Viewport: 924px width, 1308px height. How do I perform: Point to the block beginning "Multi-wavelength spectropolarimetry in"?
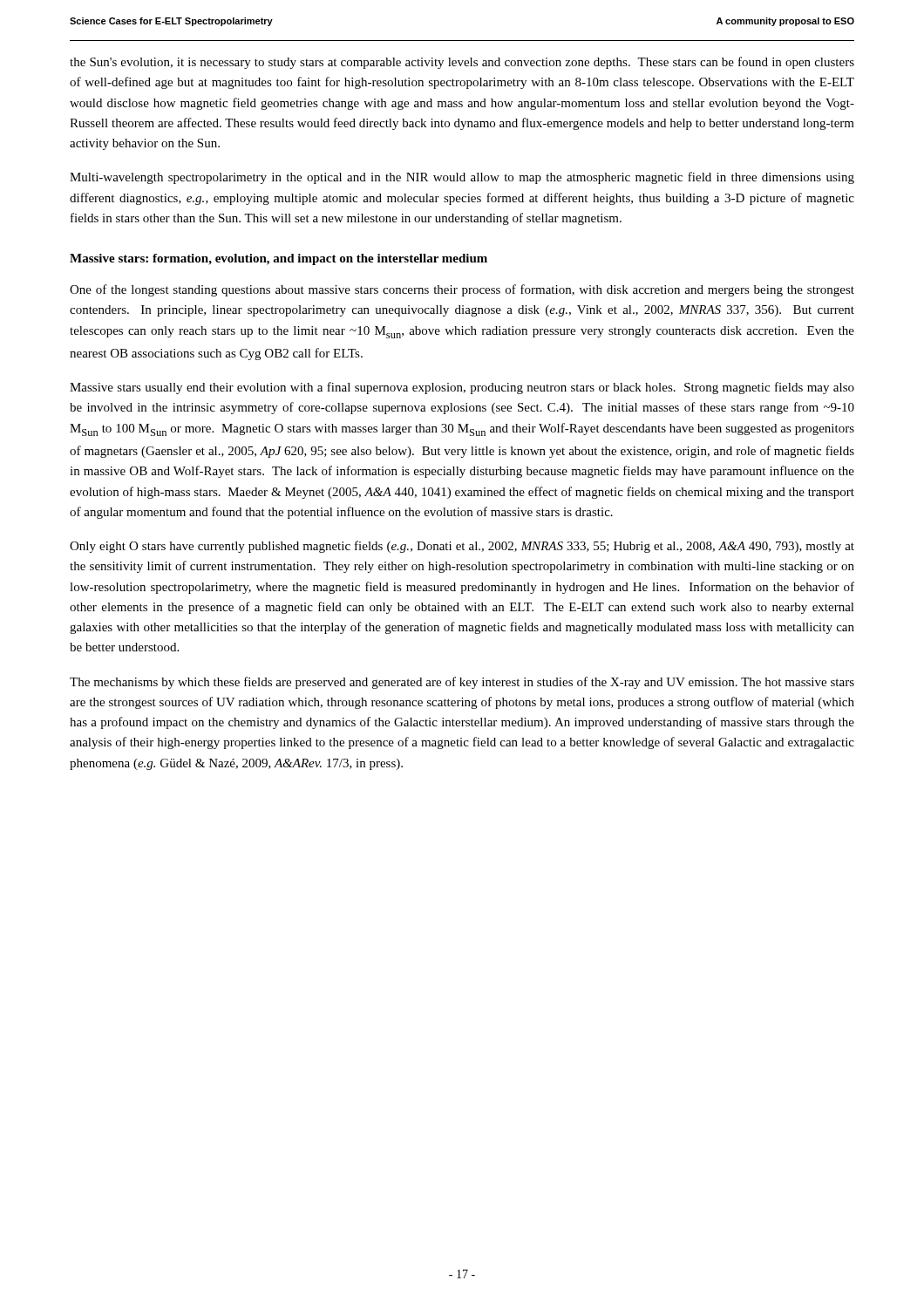pyautogui.click(x=462, y=198)
